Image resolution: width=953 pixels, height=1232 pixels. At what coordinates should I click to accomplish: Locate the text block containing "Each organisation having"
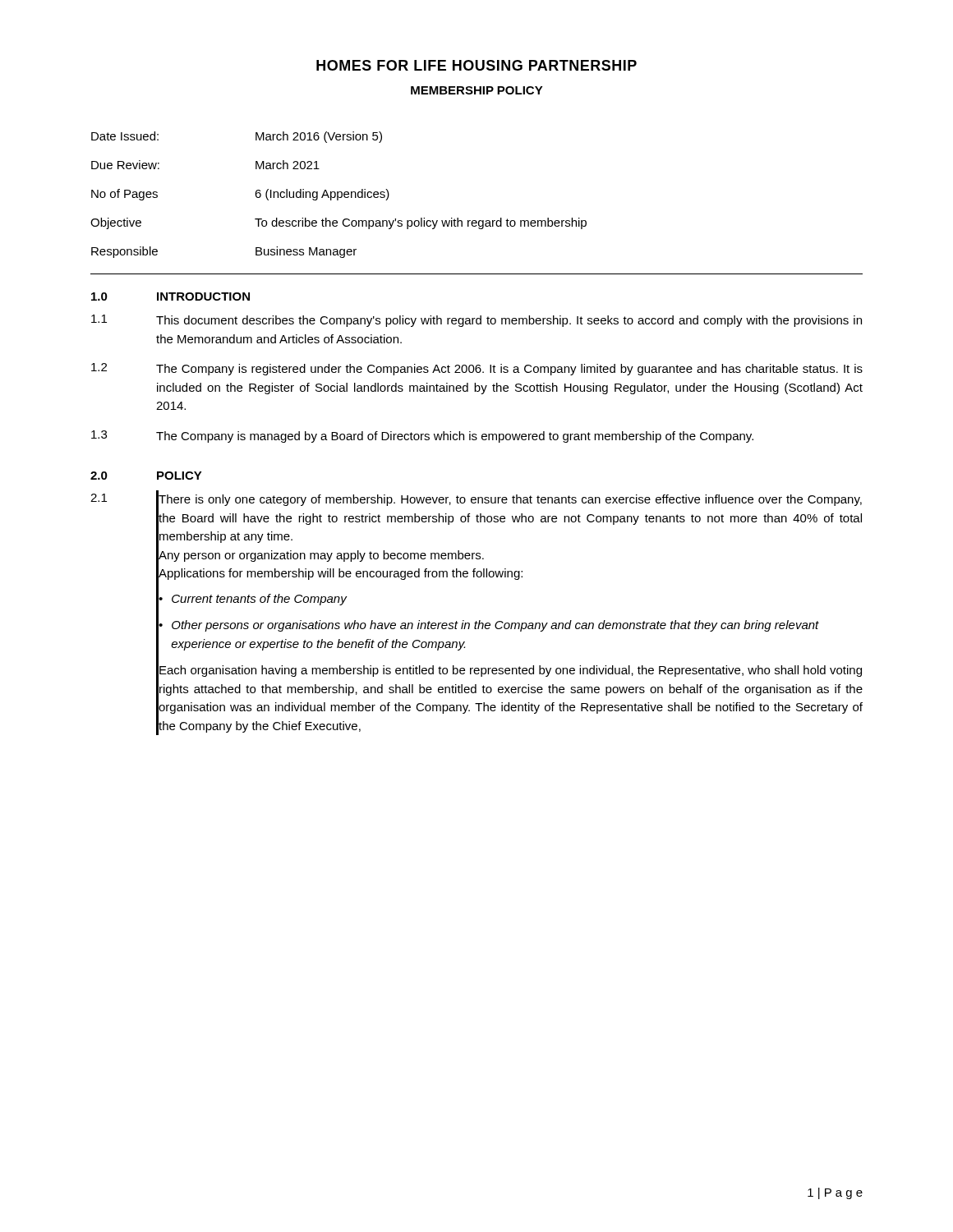click(x=511, y=697)
